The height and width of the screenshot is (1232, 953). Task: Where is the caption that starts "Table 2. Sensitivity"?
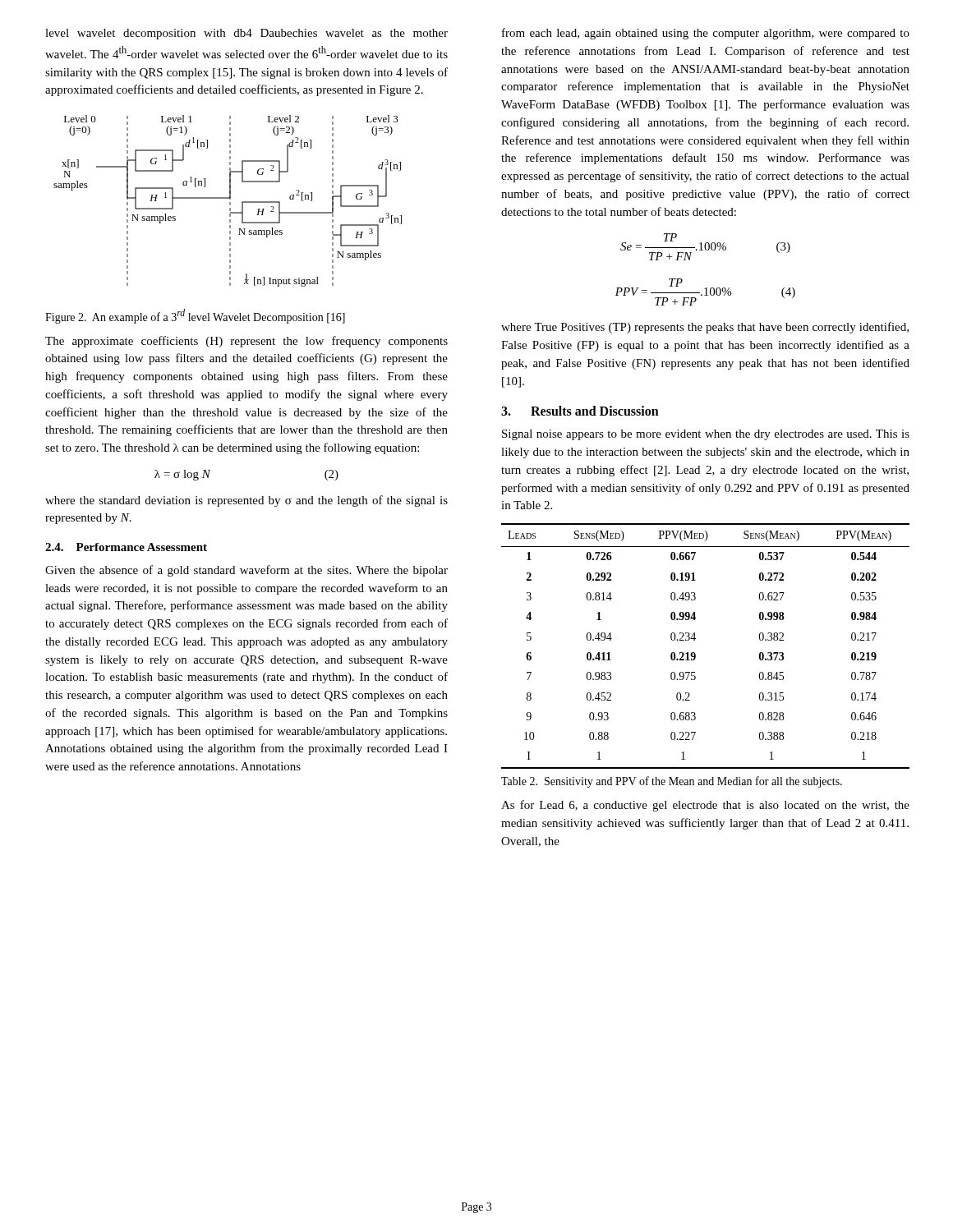click(672, 781)
